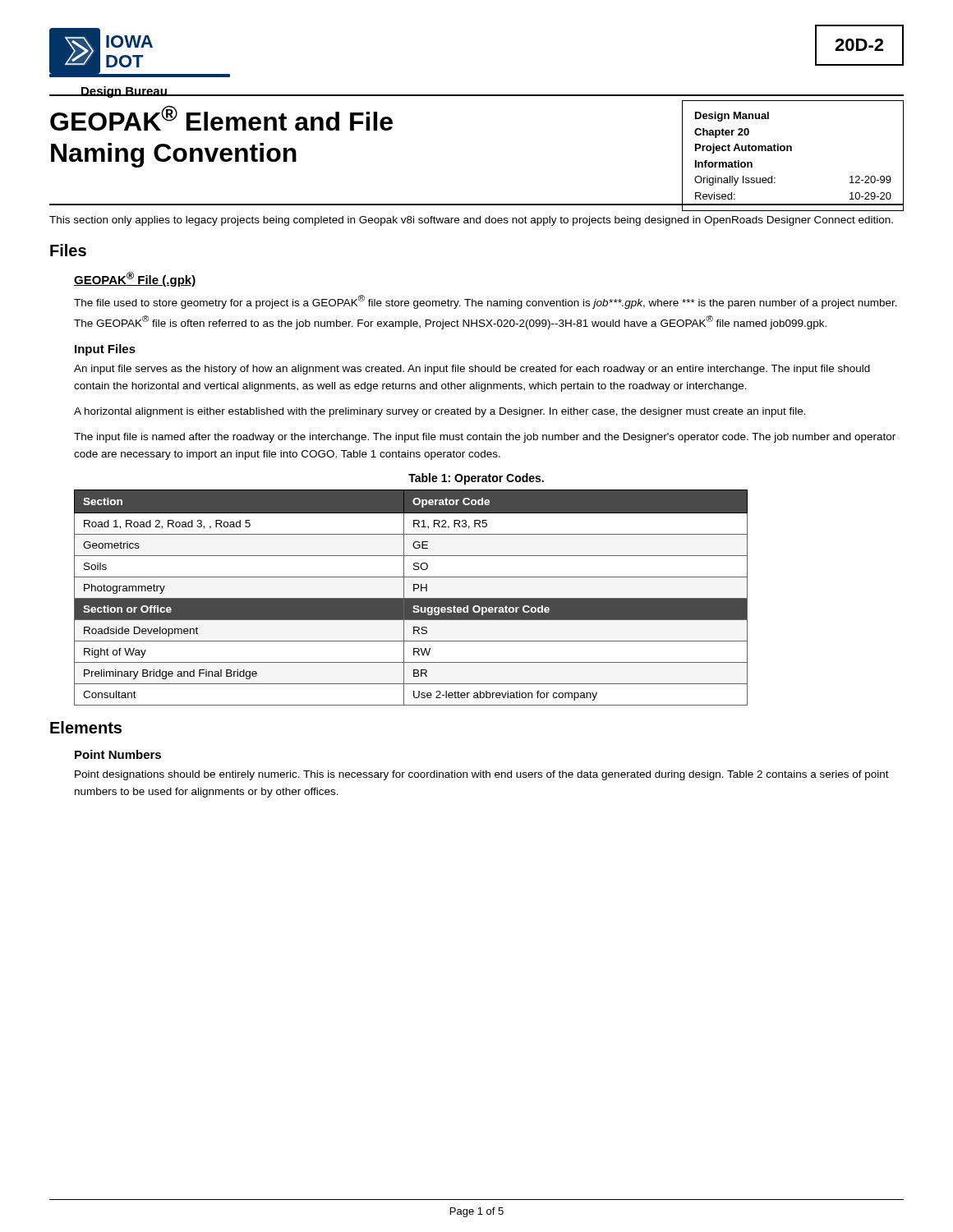Select the text block starting "GEOPAK® File (.gpk)"
Viewport: 953px width, 1232px height.
click(135, 279)
